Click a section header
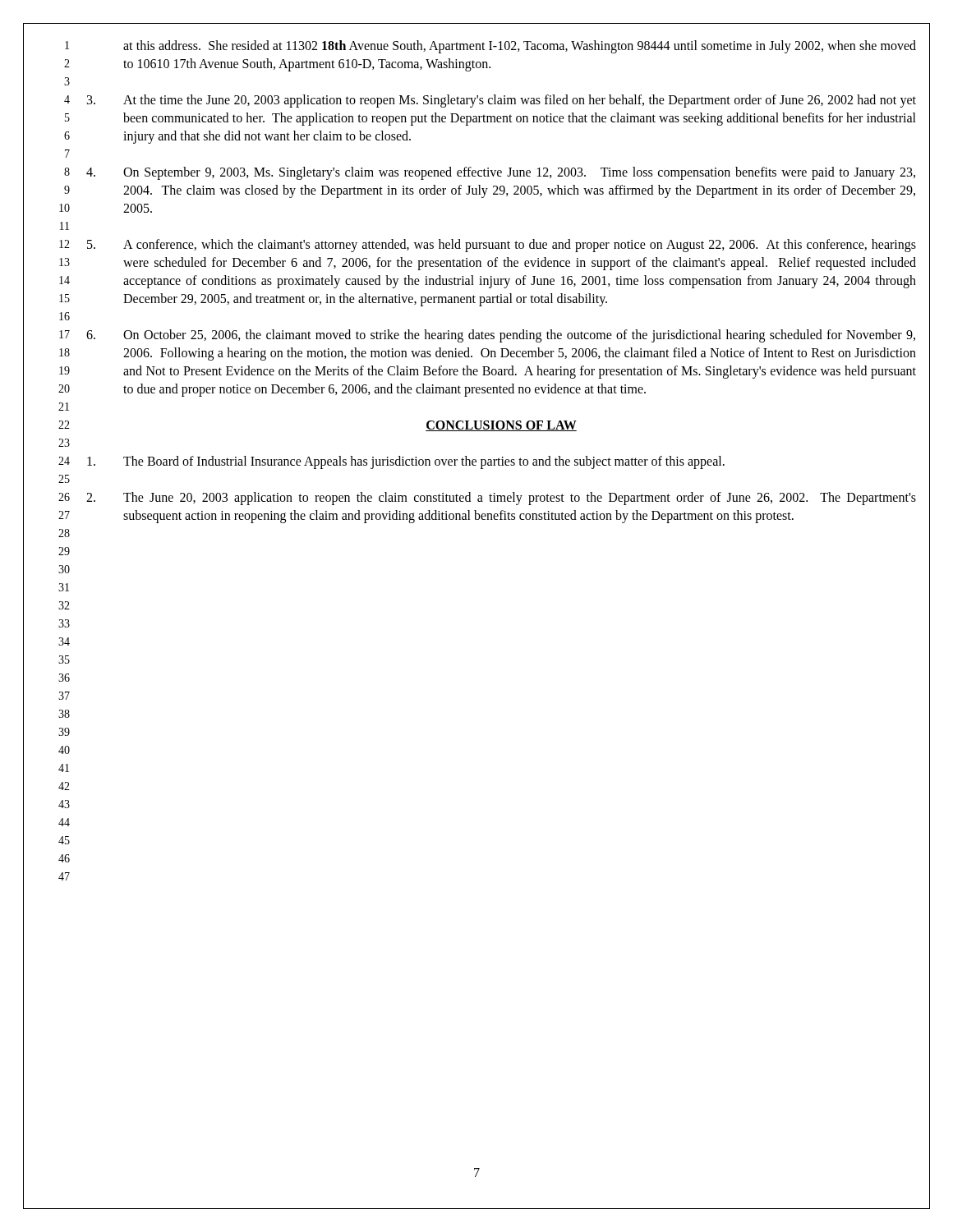The height and width of the screenshot is (1232, 953). (x=501, y=425)
